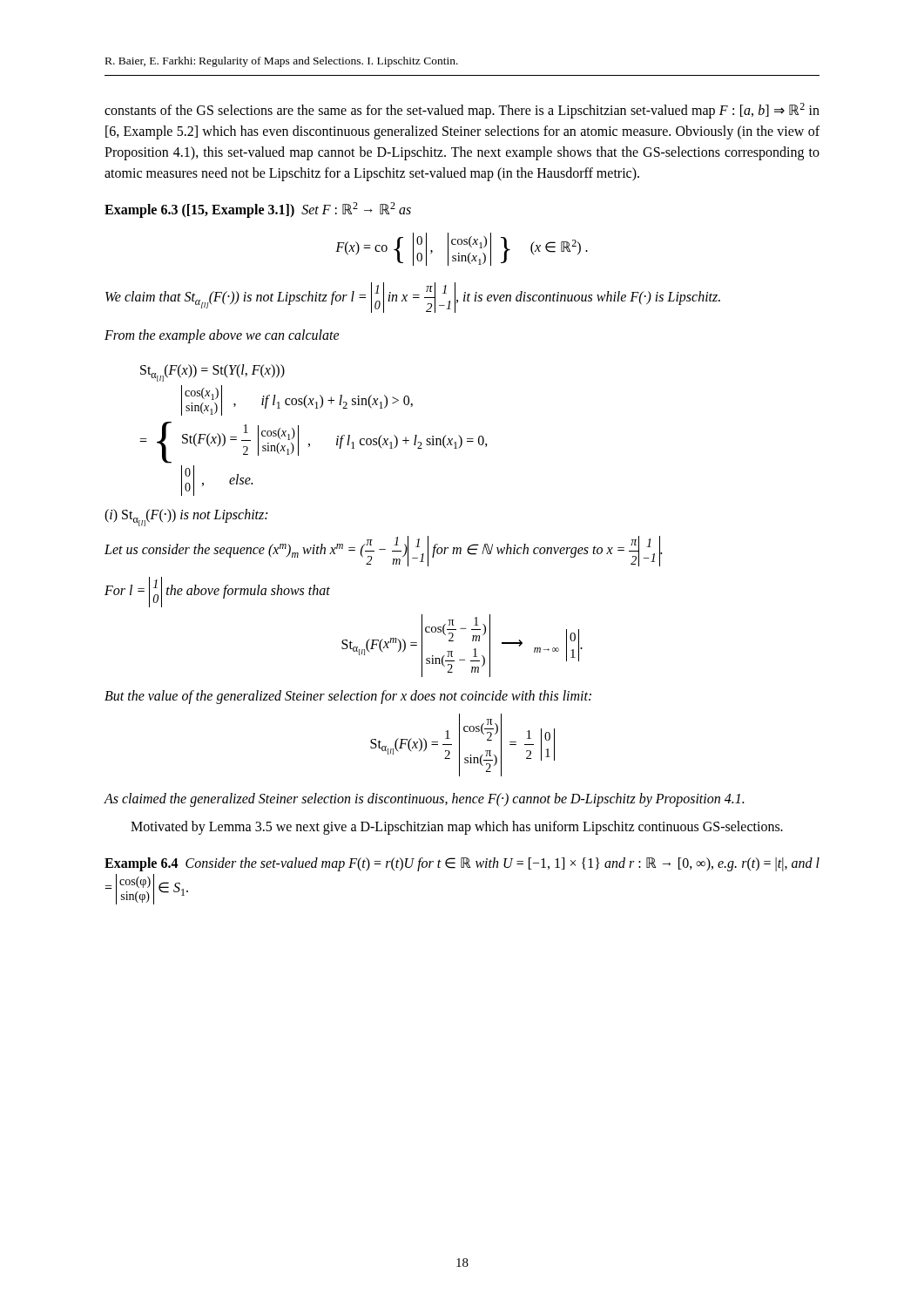This screenshot has width=924, height=1307.
Task: Locate the block of text that opens with "Motivated by Lemma"
Action: point(462,827)
